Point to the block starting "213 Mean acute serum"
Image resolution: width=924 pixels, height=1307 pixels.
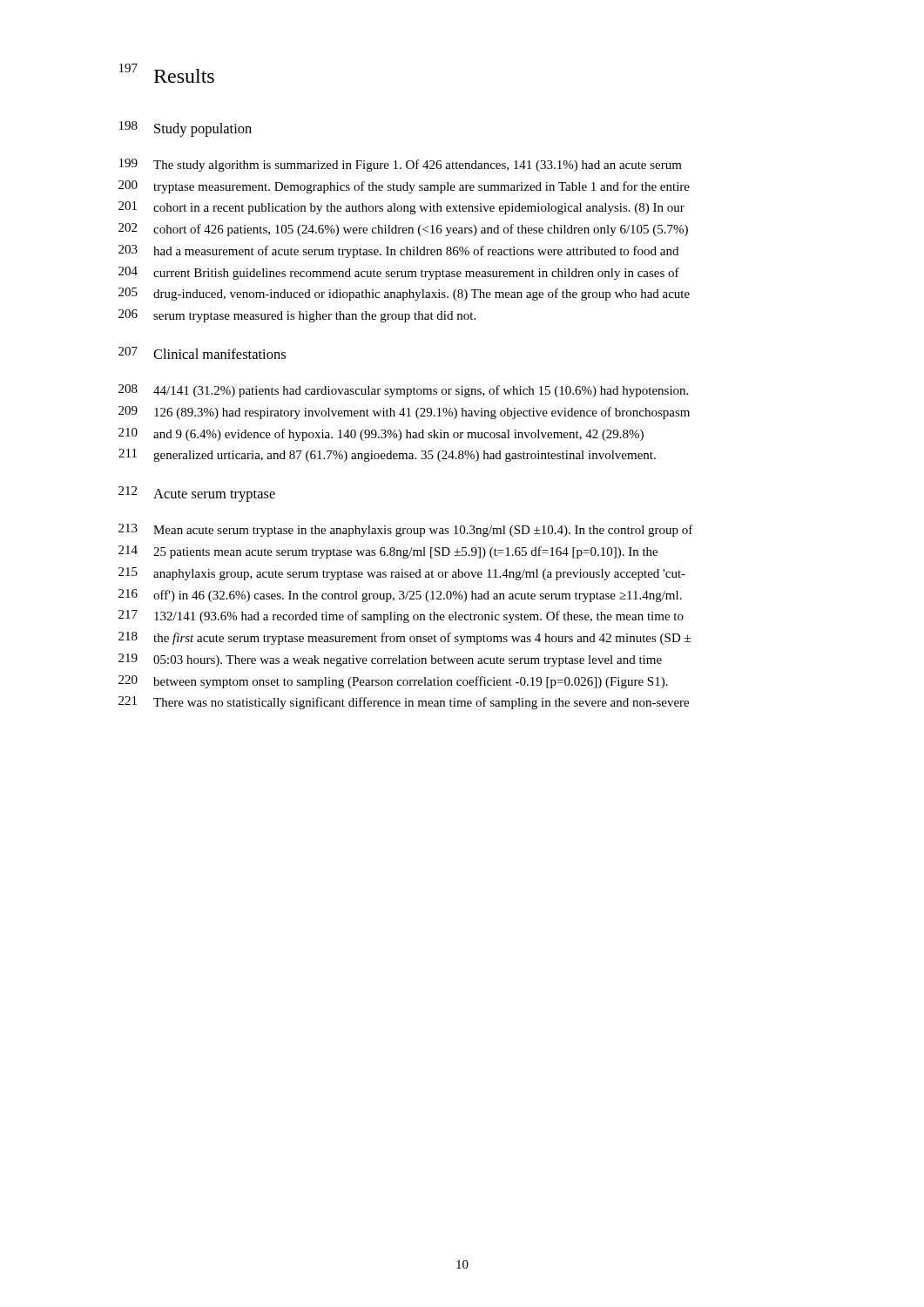[x=471, y=617]
